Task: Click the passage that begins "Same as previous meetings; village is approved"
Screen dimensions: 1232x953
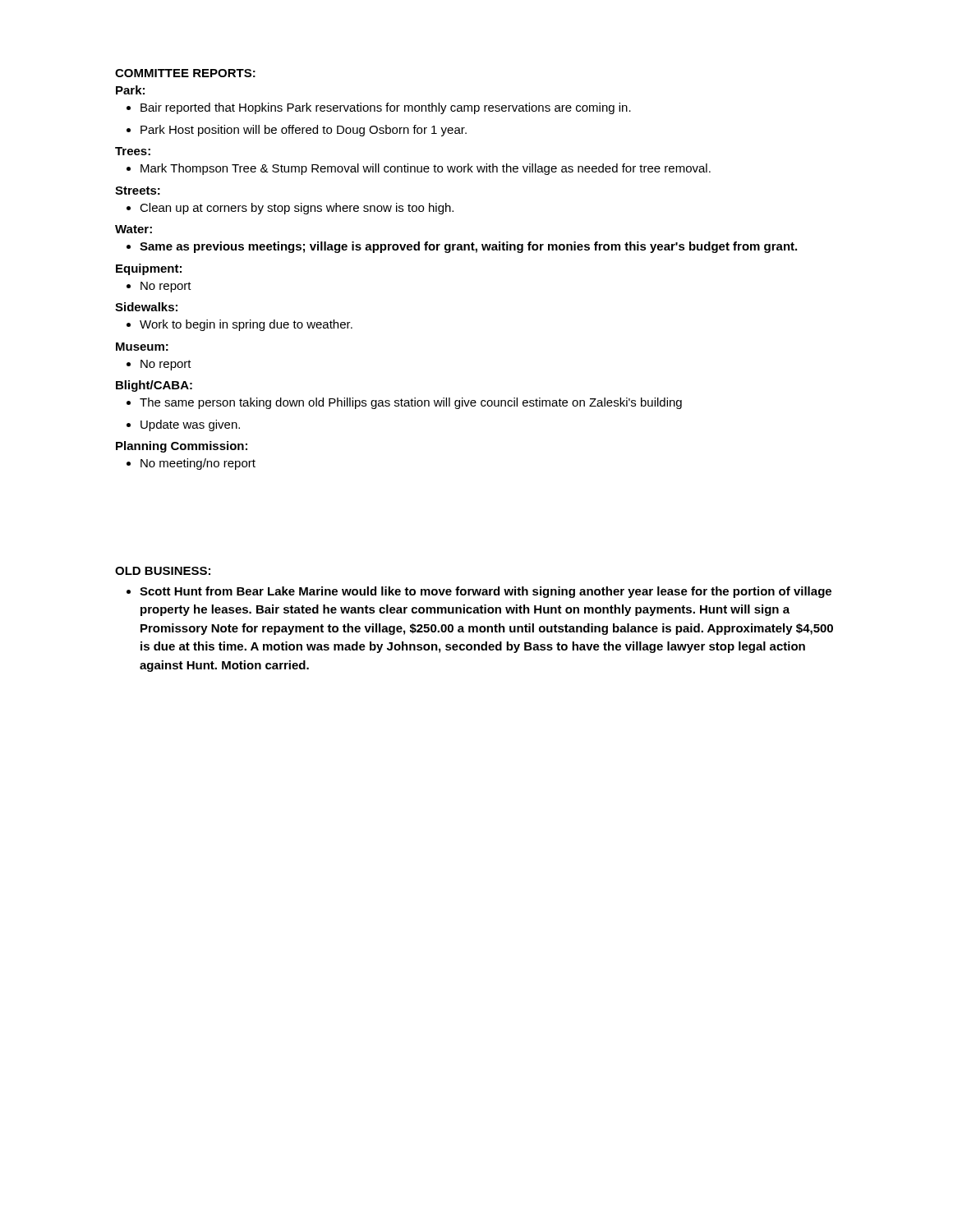Action: (x=489, y=247)
